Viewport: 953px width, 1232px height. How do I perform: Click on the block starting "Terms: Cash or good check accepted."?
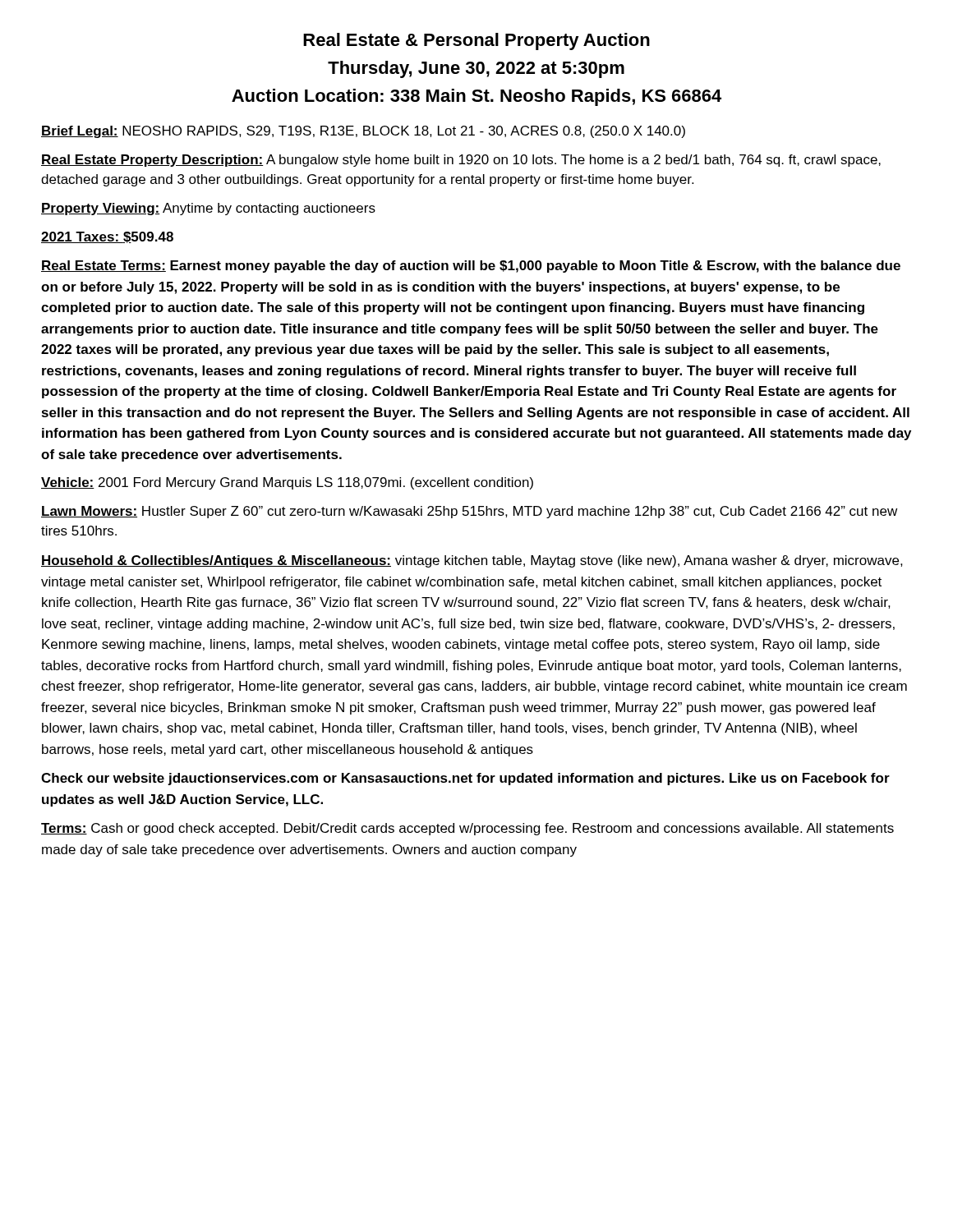[468, 839]
